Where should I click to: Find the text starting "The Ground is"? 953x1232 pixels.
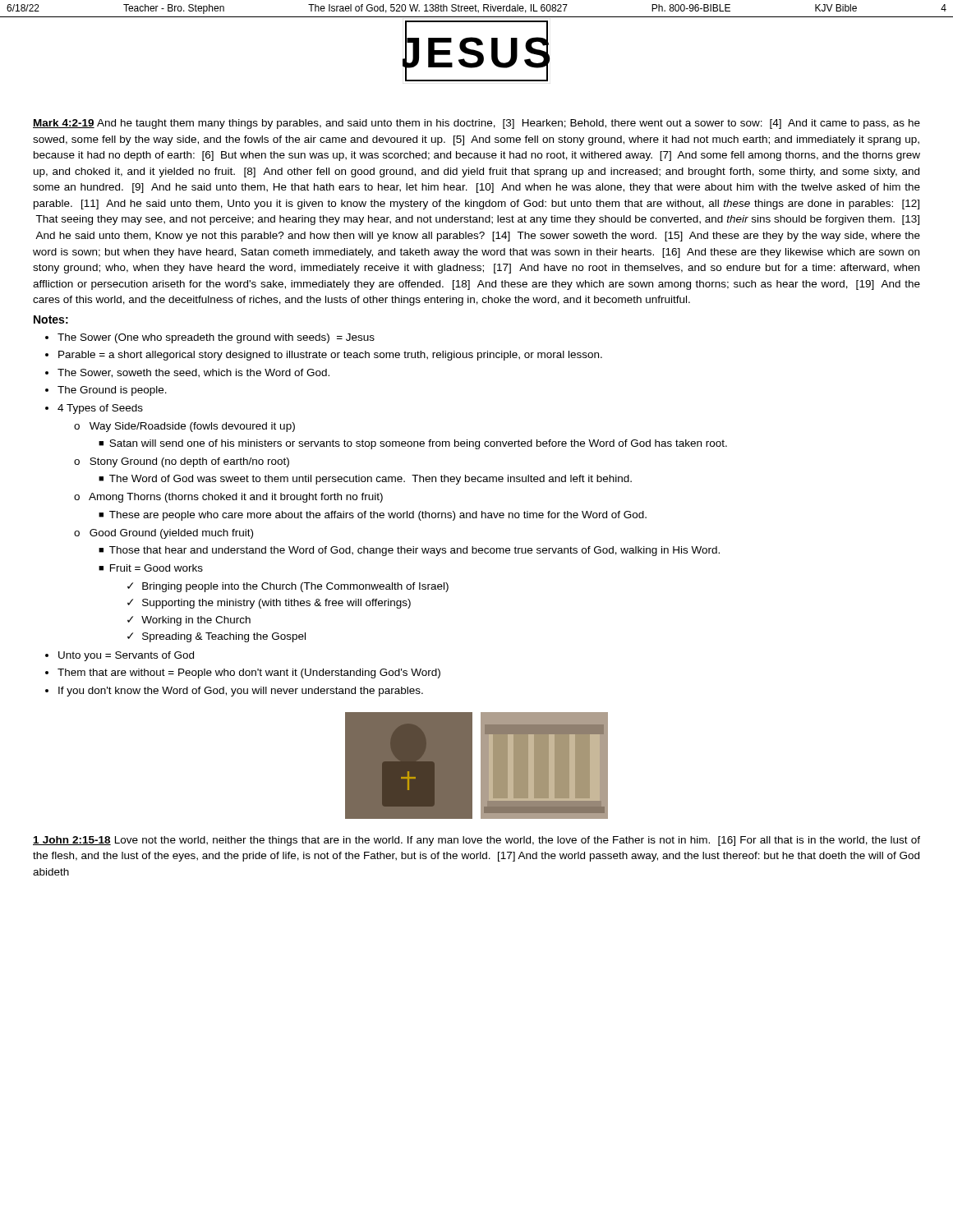(112, 390)
